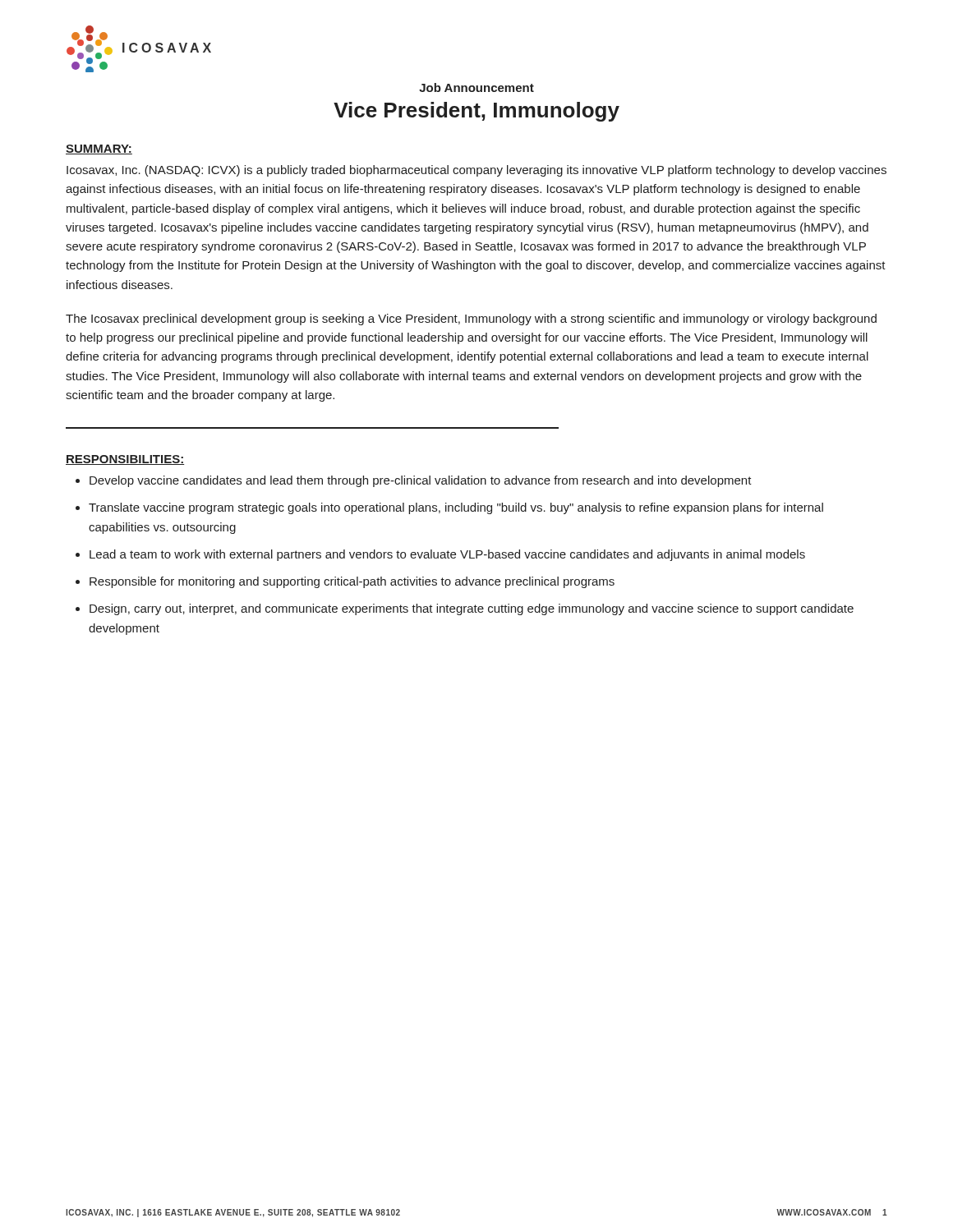Locate the text block with the text "Icosavax, Inc. (NASDAQ: ICVX) is a"
This screenshot has height=1232, width=953.
coord(476,227)
